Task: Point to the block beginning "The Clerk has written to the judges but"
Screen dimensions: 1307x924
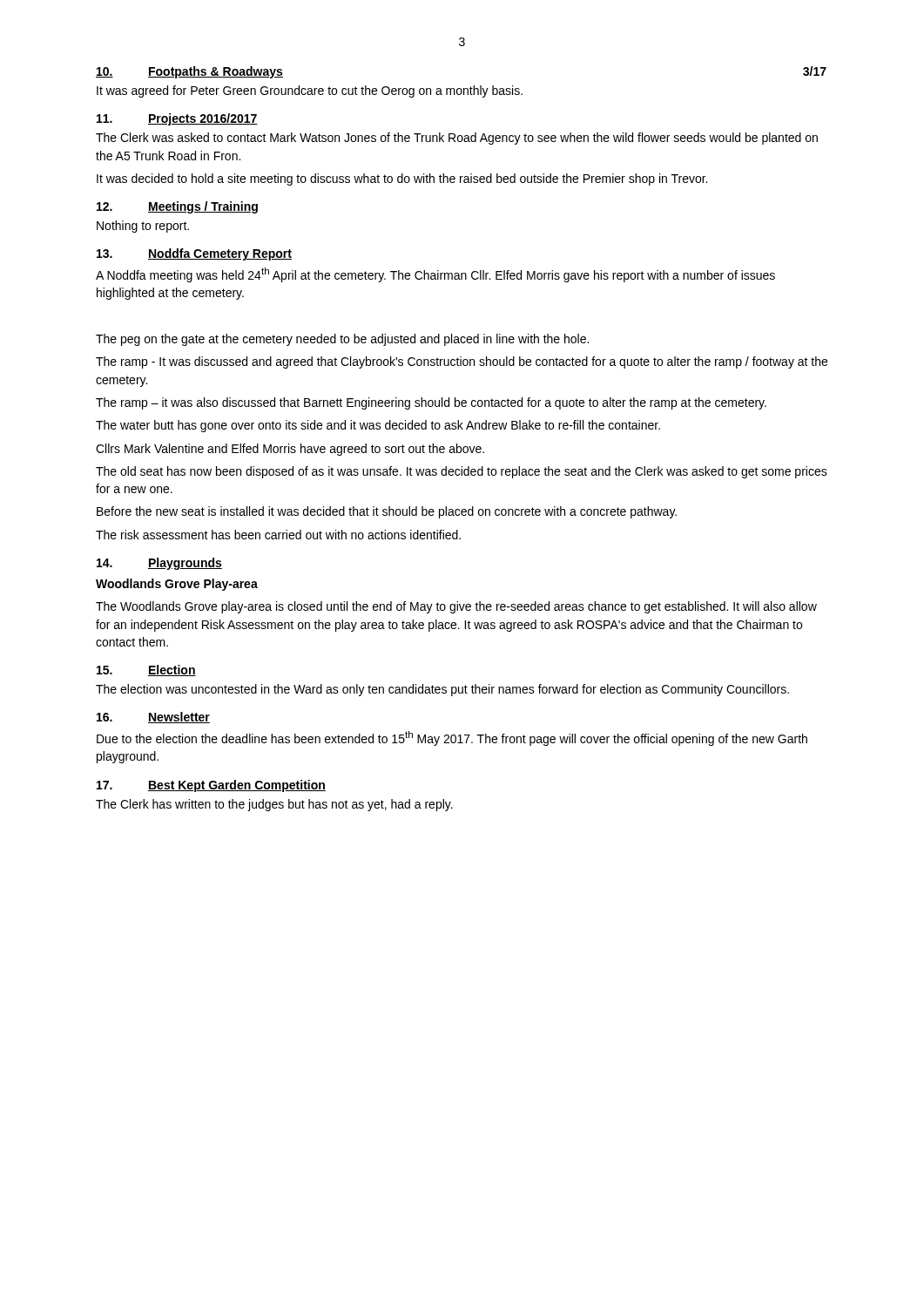Action: [x=462, y=804]
